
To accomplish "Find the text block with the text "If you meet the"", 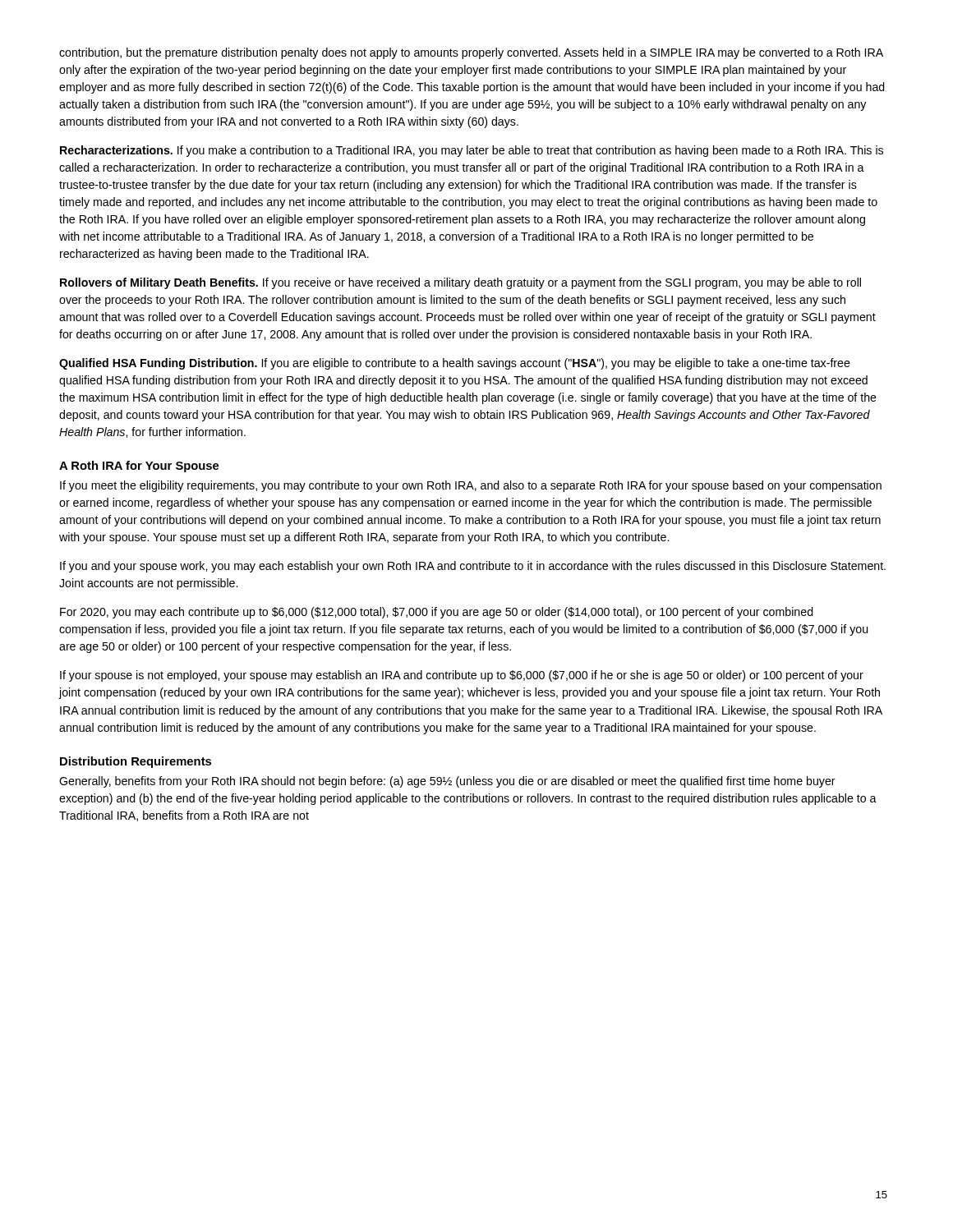I will [x=471, y=512].
